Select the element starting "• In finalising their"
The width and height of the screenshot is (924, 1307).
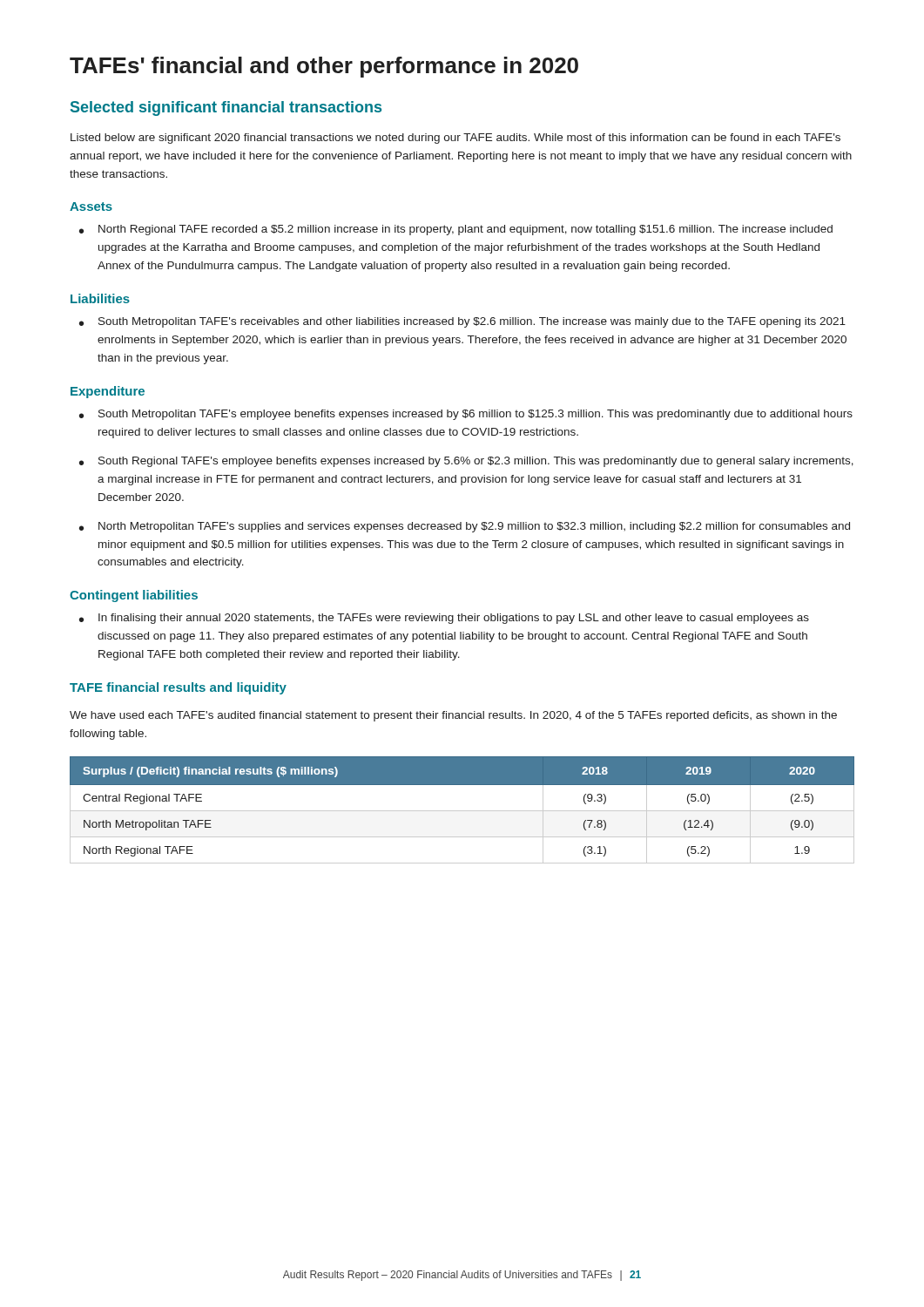(466, 637)
